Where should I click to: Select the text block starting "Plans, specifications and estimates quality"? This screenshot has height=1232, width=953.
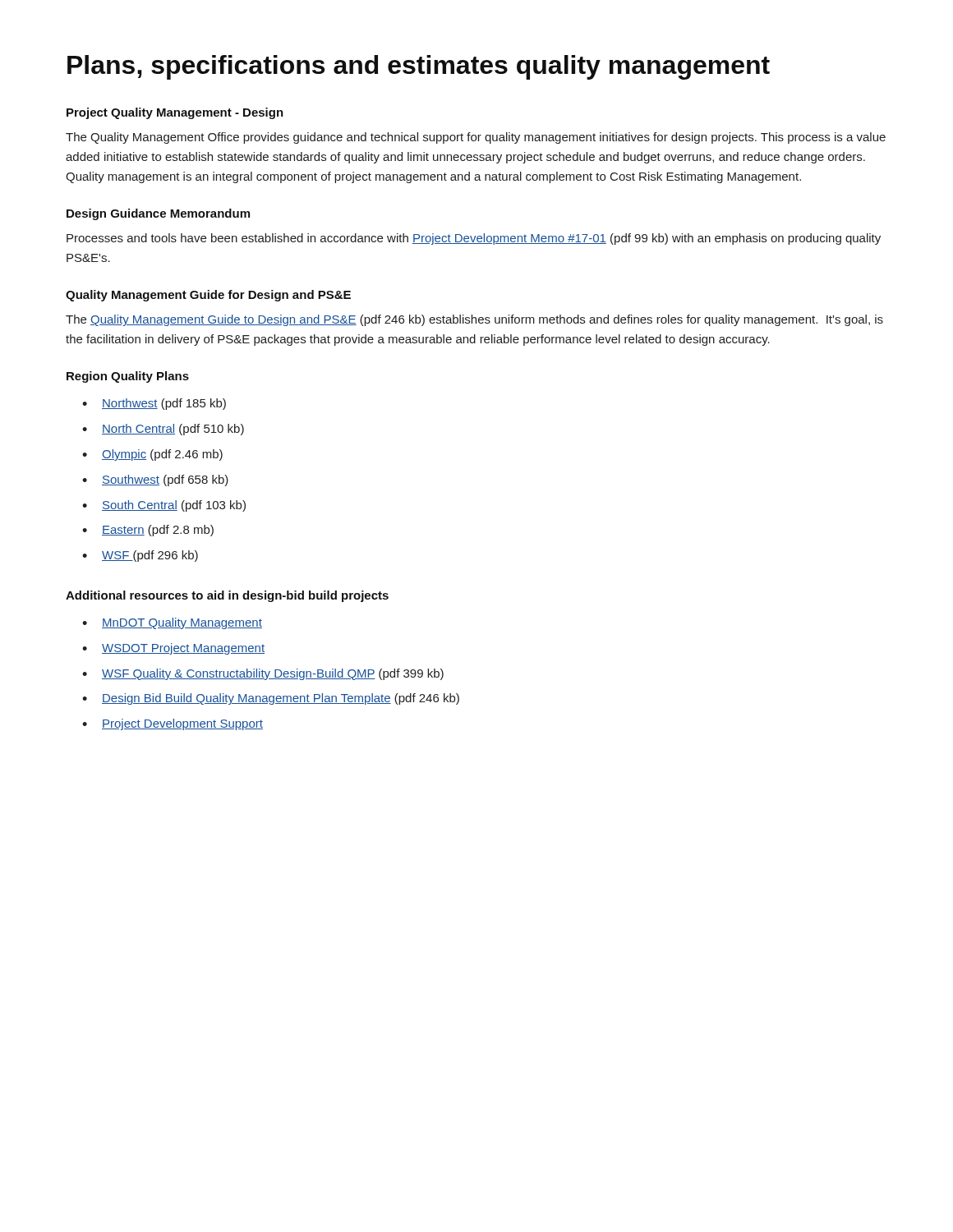(x=418, y=65)
